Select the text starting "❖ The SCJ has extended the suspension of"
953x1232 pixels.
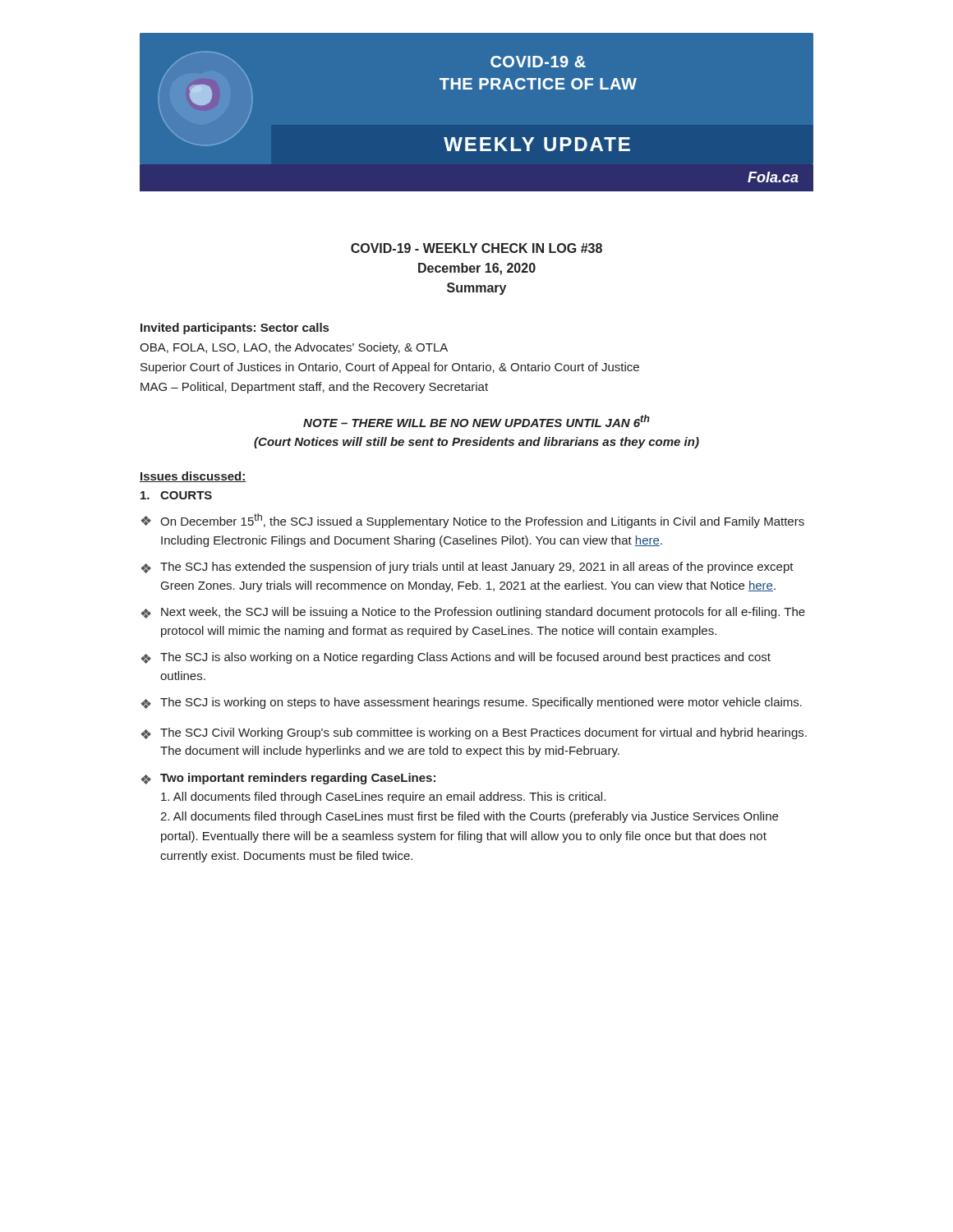[x=476, y=576]
